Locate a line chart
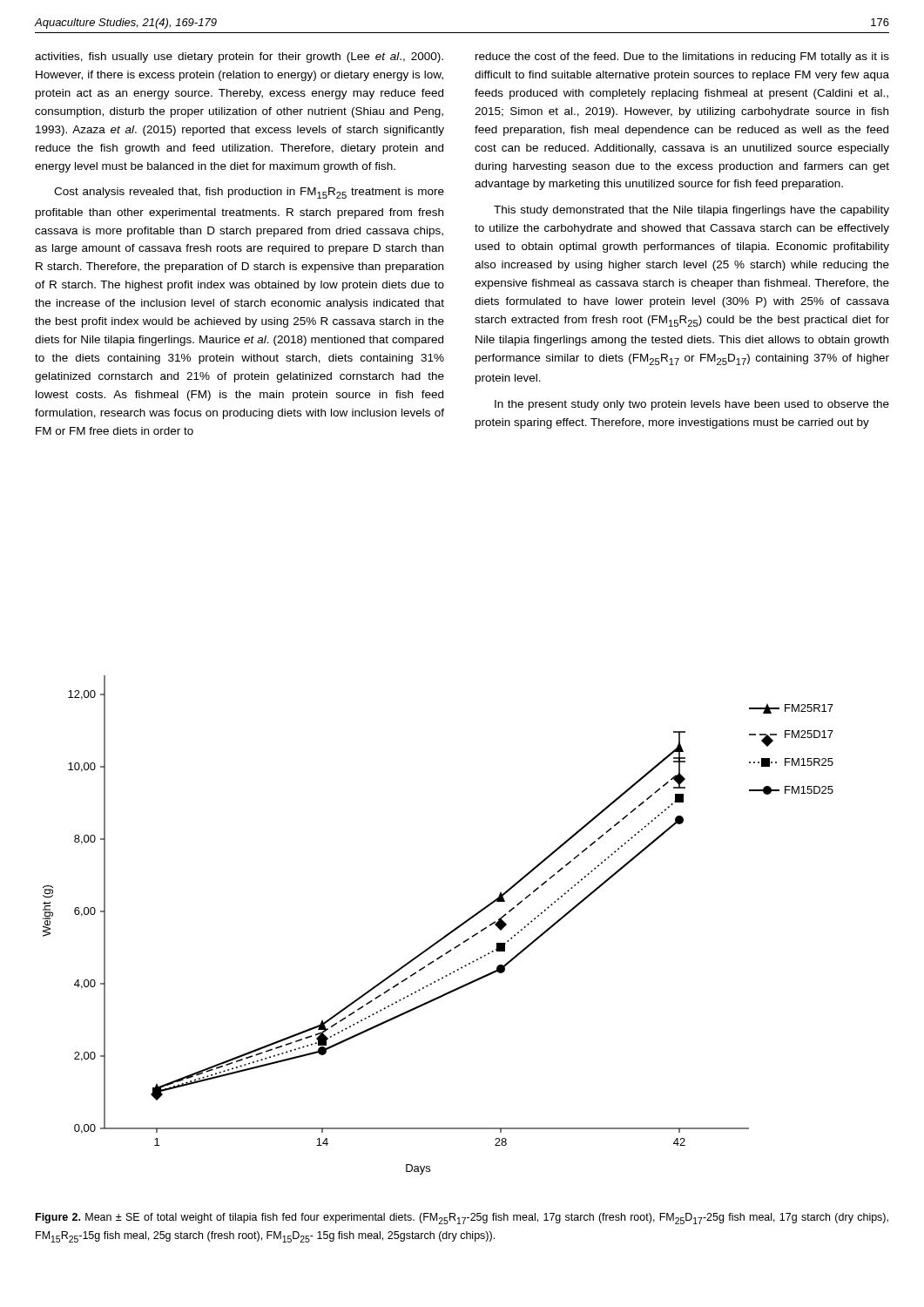924x1307 pixels. pyautogui.click(x=462, y=924)
